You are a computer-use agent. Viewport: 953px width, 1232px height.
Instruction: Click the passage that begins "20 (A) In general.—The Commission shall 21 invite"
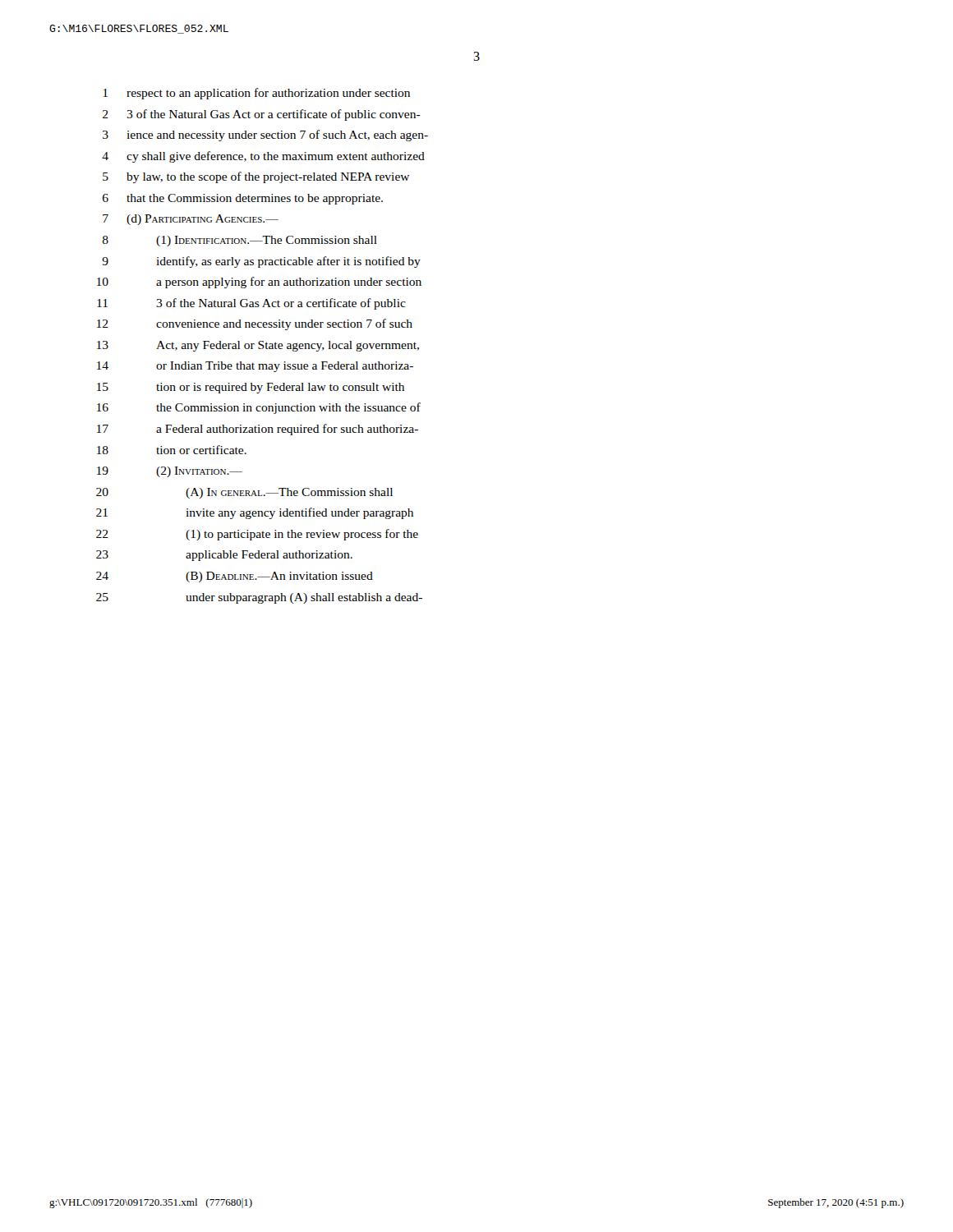point(244,493)
